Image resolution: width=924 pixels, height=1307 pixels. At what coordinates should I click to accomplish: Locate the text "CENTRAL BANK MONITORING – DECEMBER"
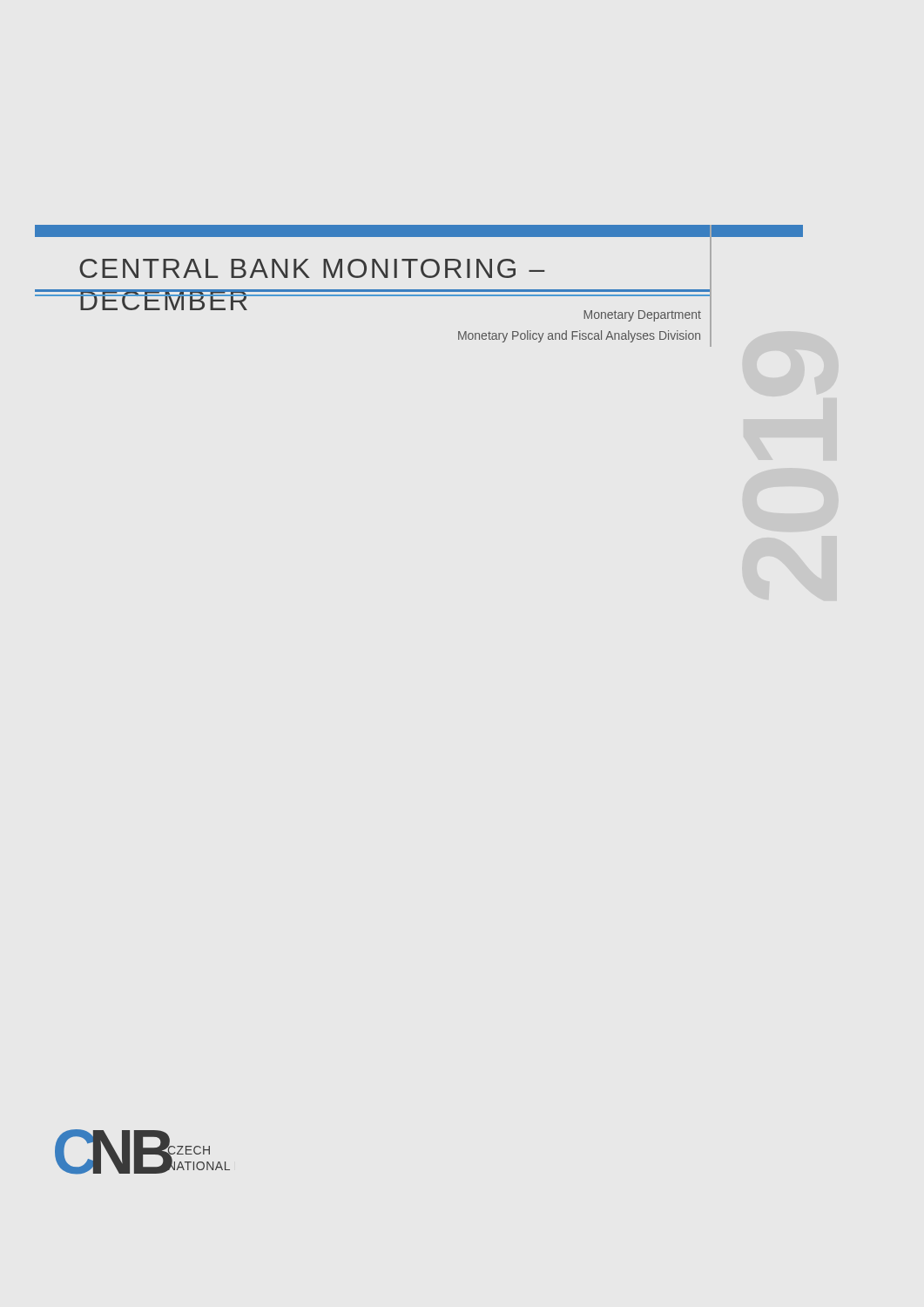point(312,284)
